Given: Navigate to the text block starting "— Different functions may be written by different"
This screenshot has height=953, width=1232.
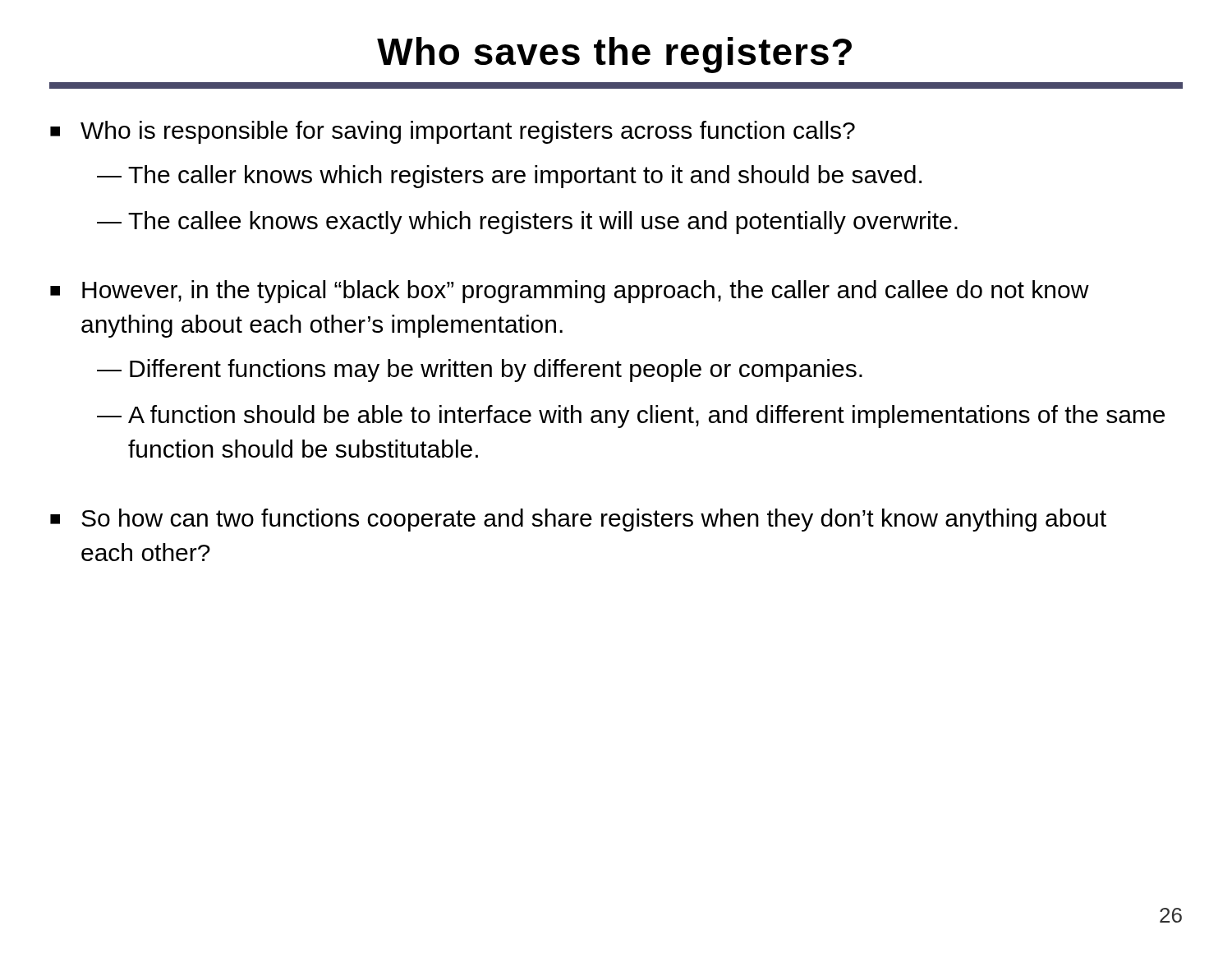Looking at the screenshot, I should pos(632,369).
